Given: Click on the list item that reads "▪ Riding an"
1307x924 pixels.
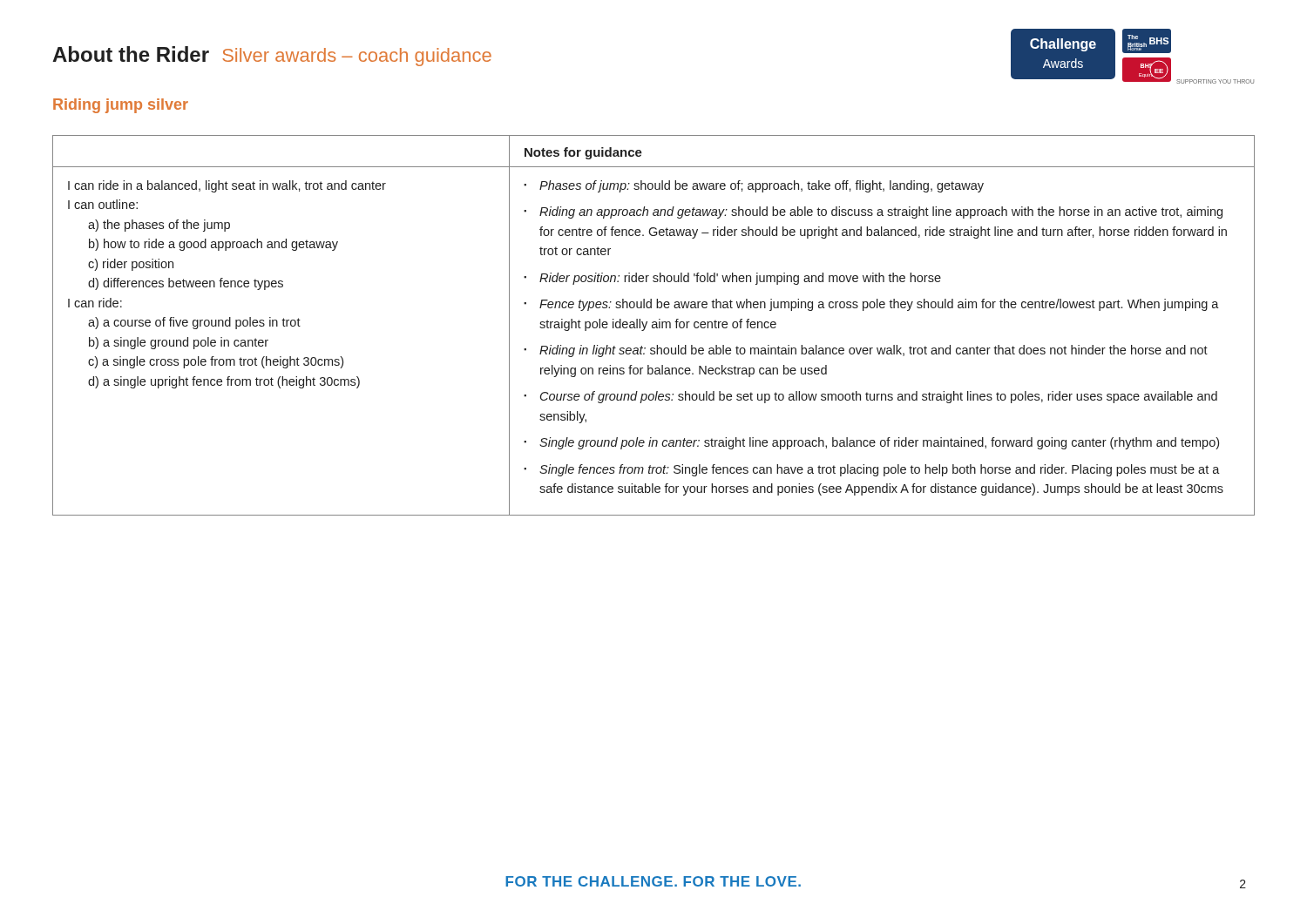Looking at the screenshot, I should tap(882, 232).
